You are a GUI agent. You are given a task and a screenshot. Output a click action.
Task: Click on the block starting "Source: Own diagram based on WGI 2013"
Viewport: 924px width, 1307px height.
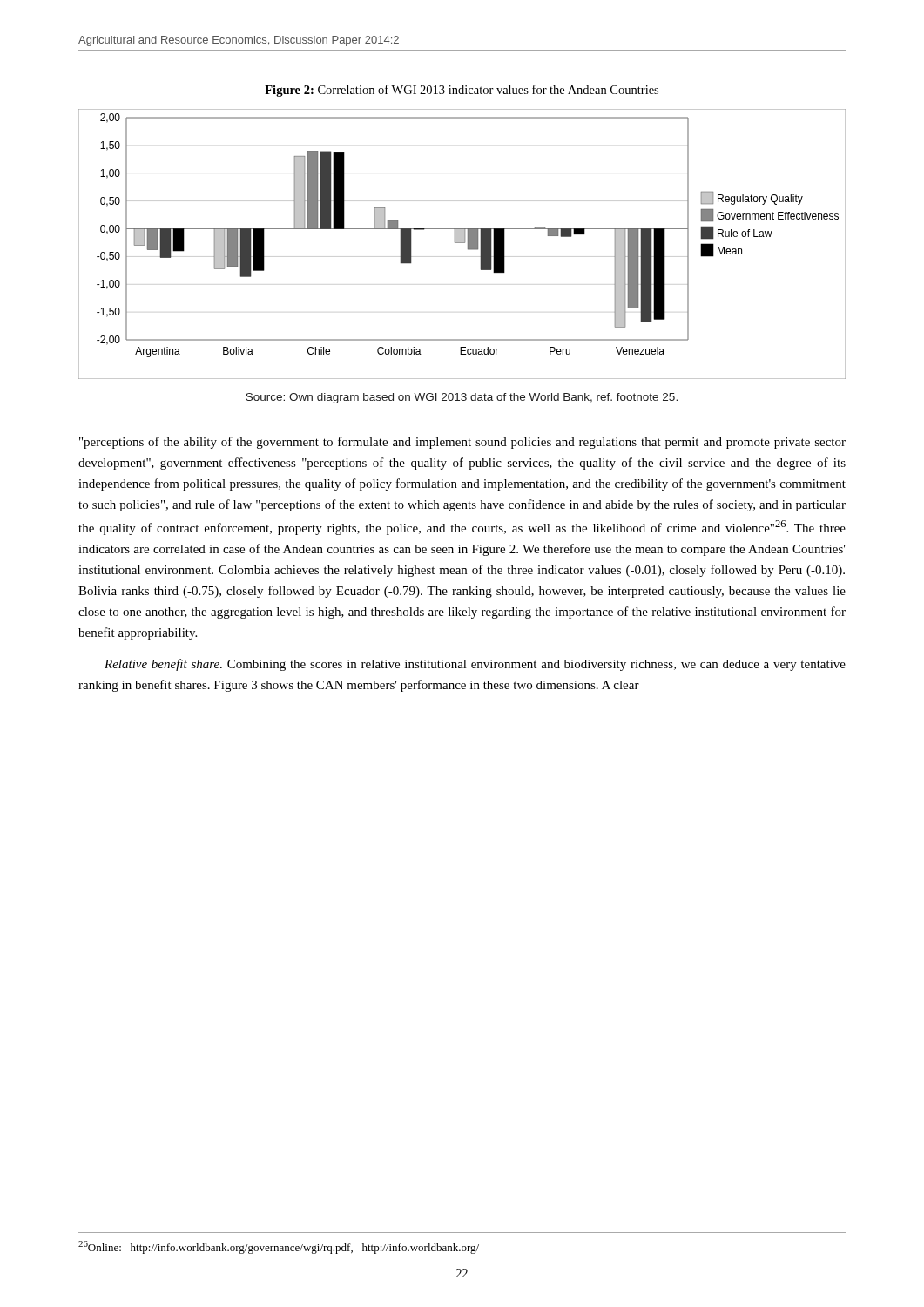coord(462,397)
